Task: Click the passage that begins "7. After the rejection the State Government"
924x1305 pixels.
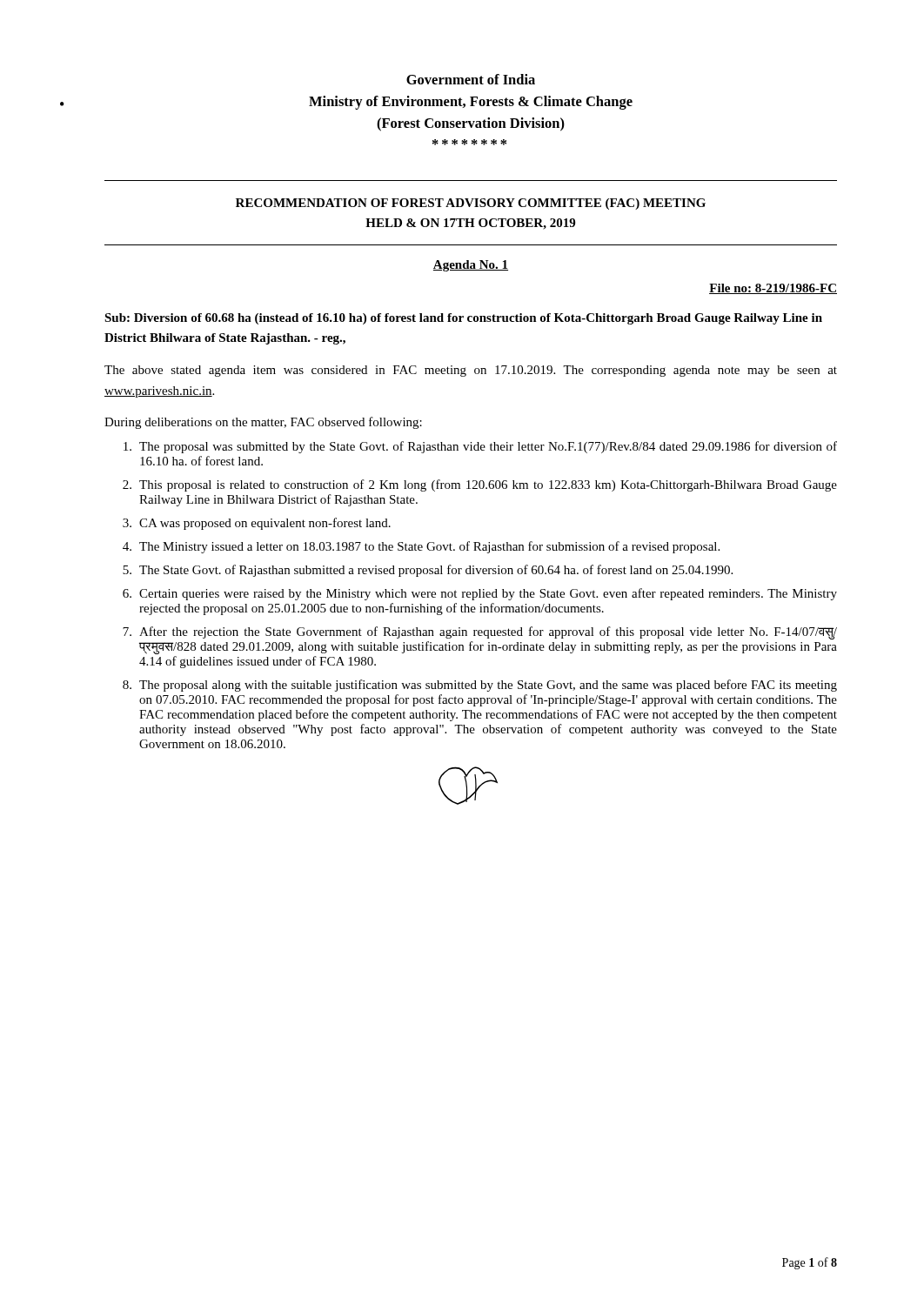Action: (471, 647)
